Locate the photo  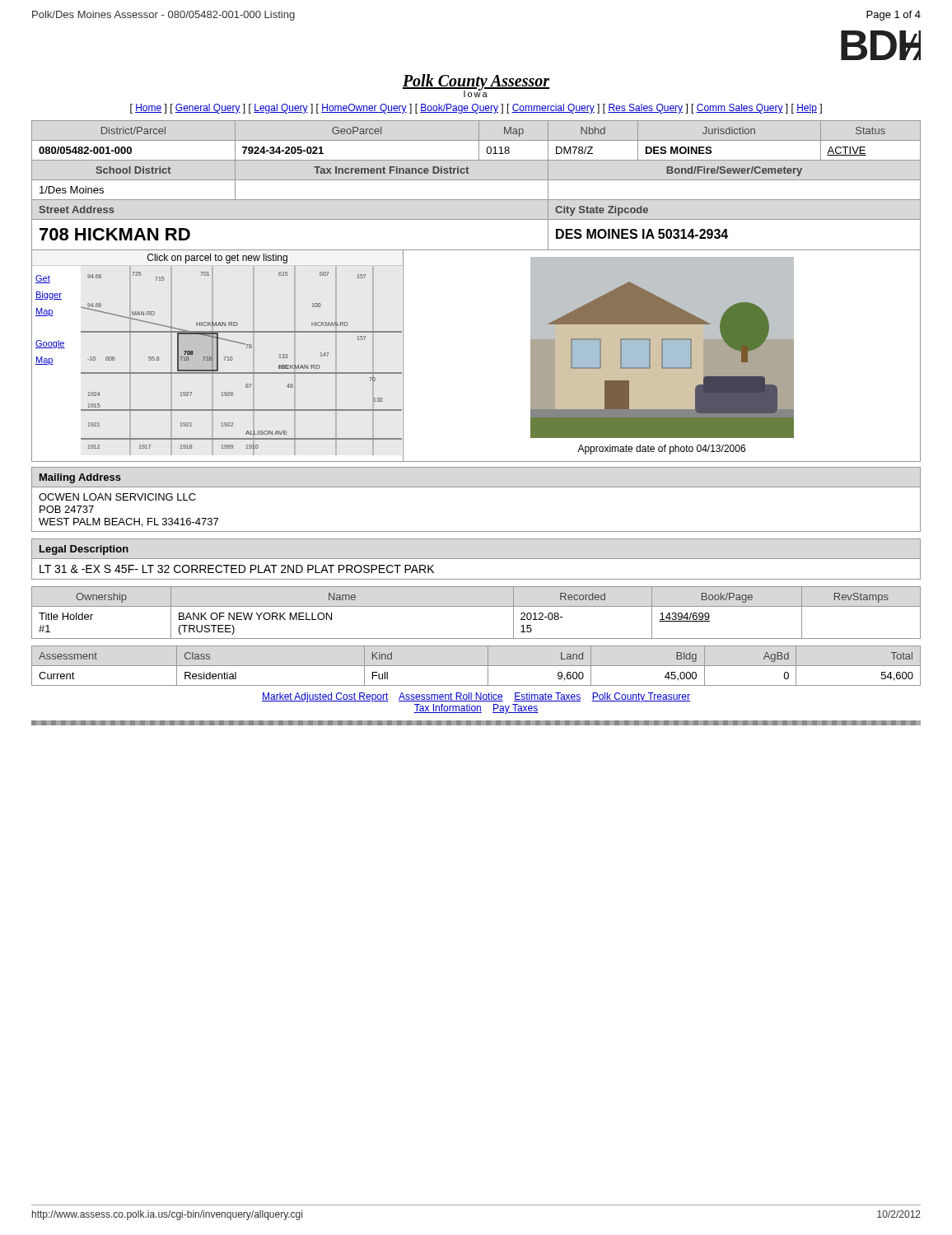pos(662,356)
